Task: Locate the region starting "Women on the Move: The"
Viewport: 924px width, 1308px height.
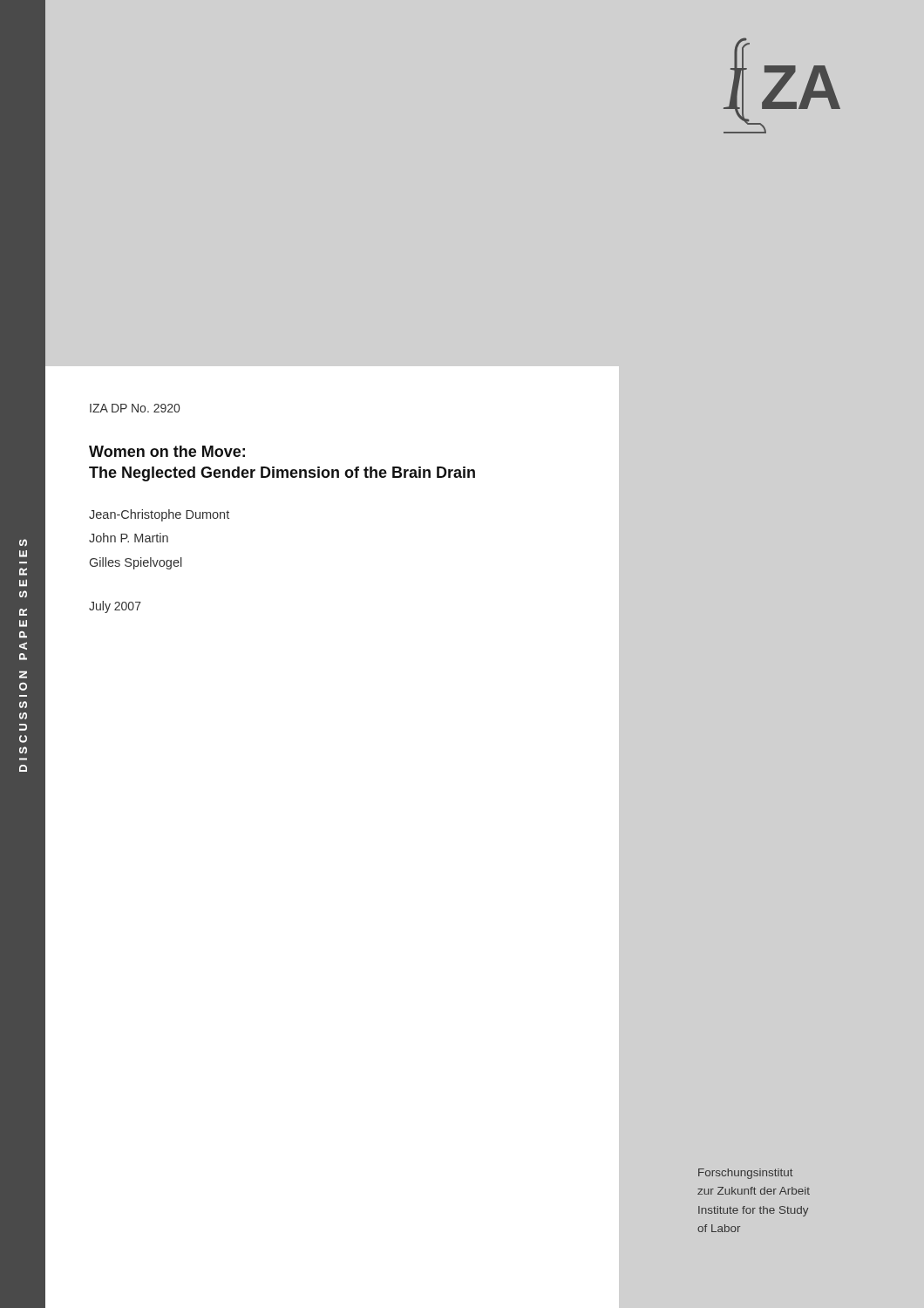Action: coord(282,462)
